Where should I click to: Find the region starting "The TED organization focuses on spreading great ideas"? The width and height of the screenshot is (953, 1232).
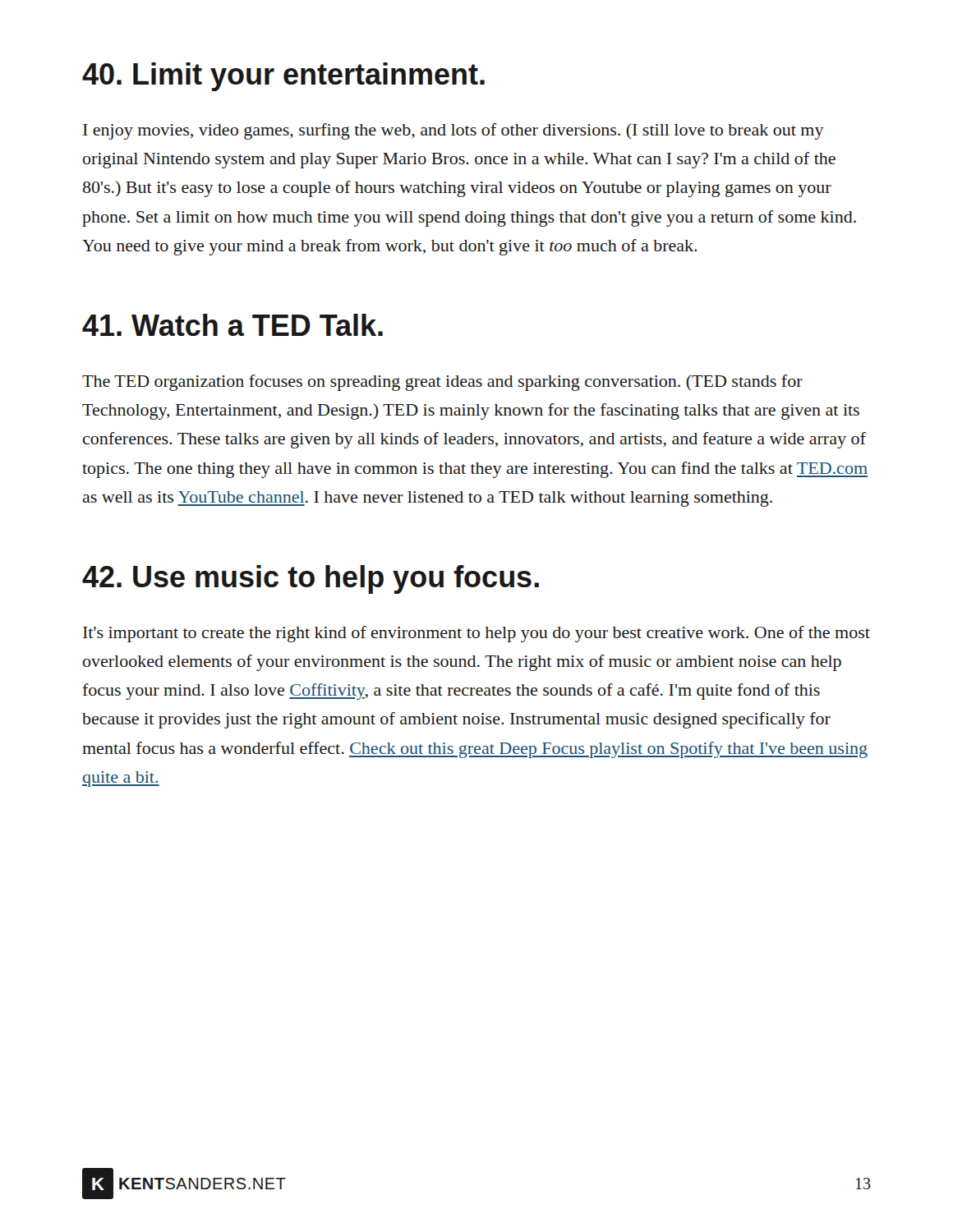(x=476, y=439)
